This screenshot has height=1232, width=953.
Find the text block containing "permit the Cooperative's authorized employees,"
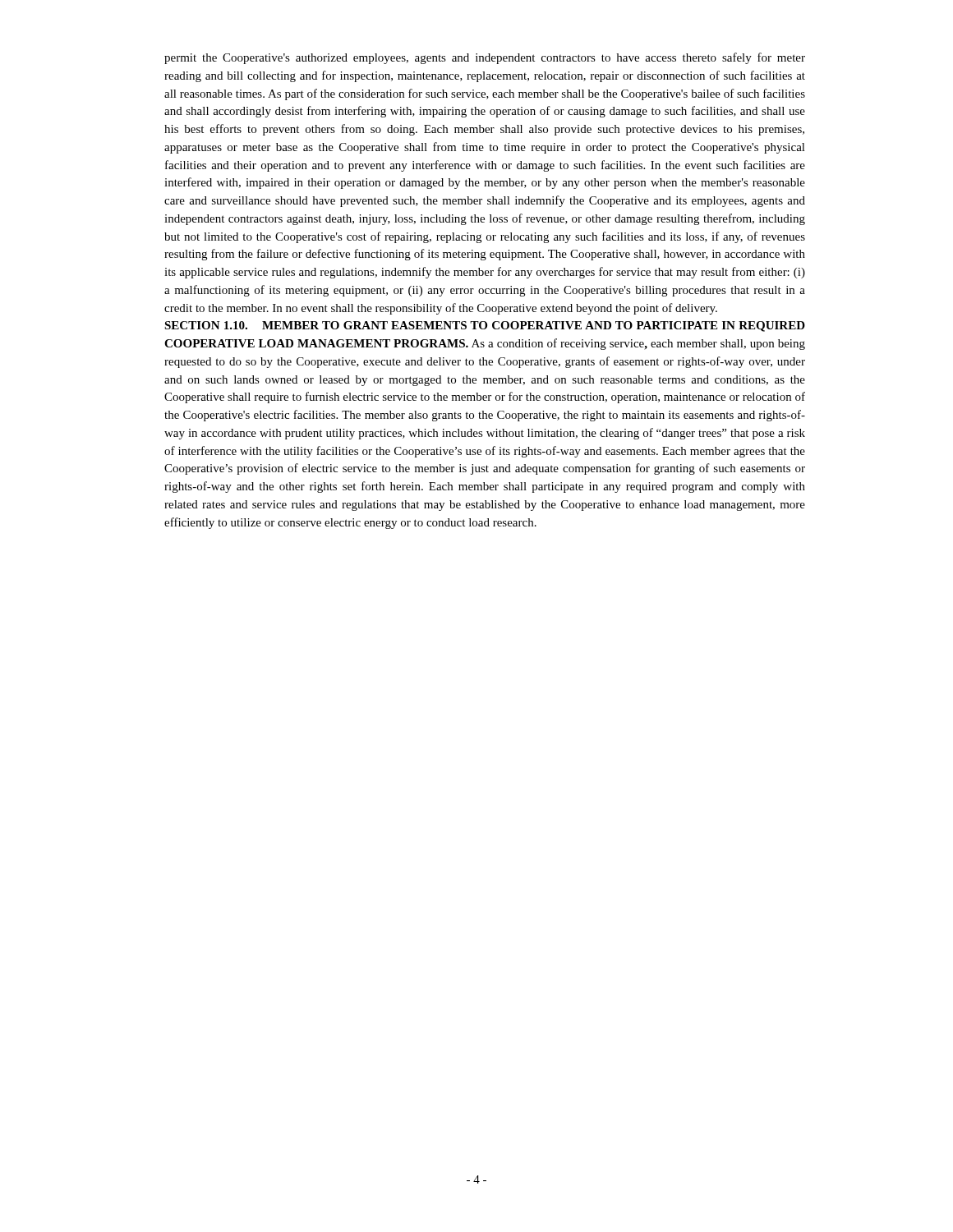[x=485, y=290]
